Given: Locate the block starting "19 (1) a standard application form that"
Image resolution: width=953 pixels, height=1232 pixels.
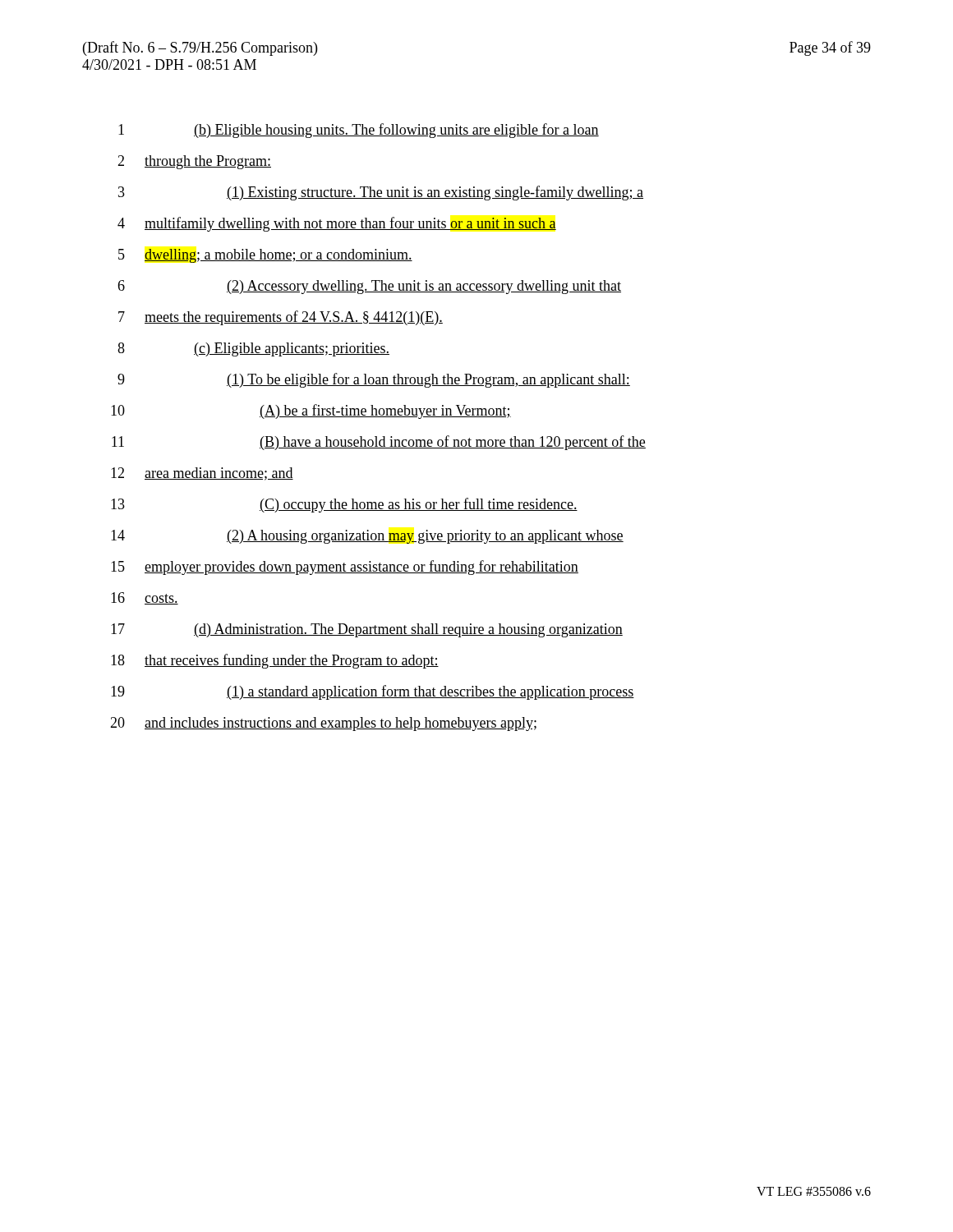Looking at the screenshot, I should tap(476, 692).
